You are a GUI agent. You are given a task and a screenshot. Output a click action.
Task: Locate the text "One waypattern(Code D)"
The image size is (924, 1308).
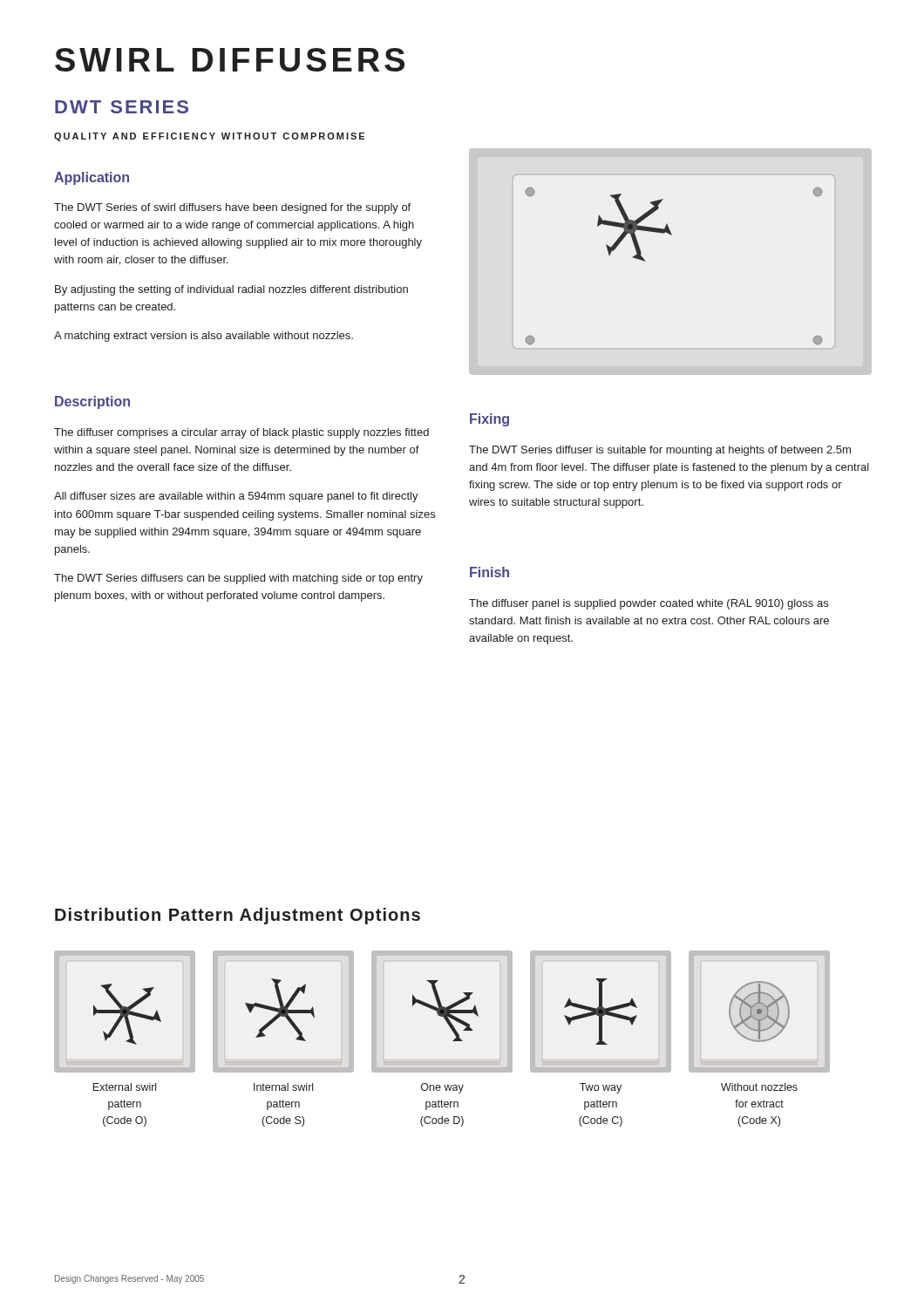point(442,1104)
